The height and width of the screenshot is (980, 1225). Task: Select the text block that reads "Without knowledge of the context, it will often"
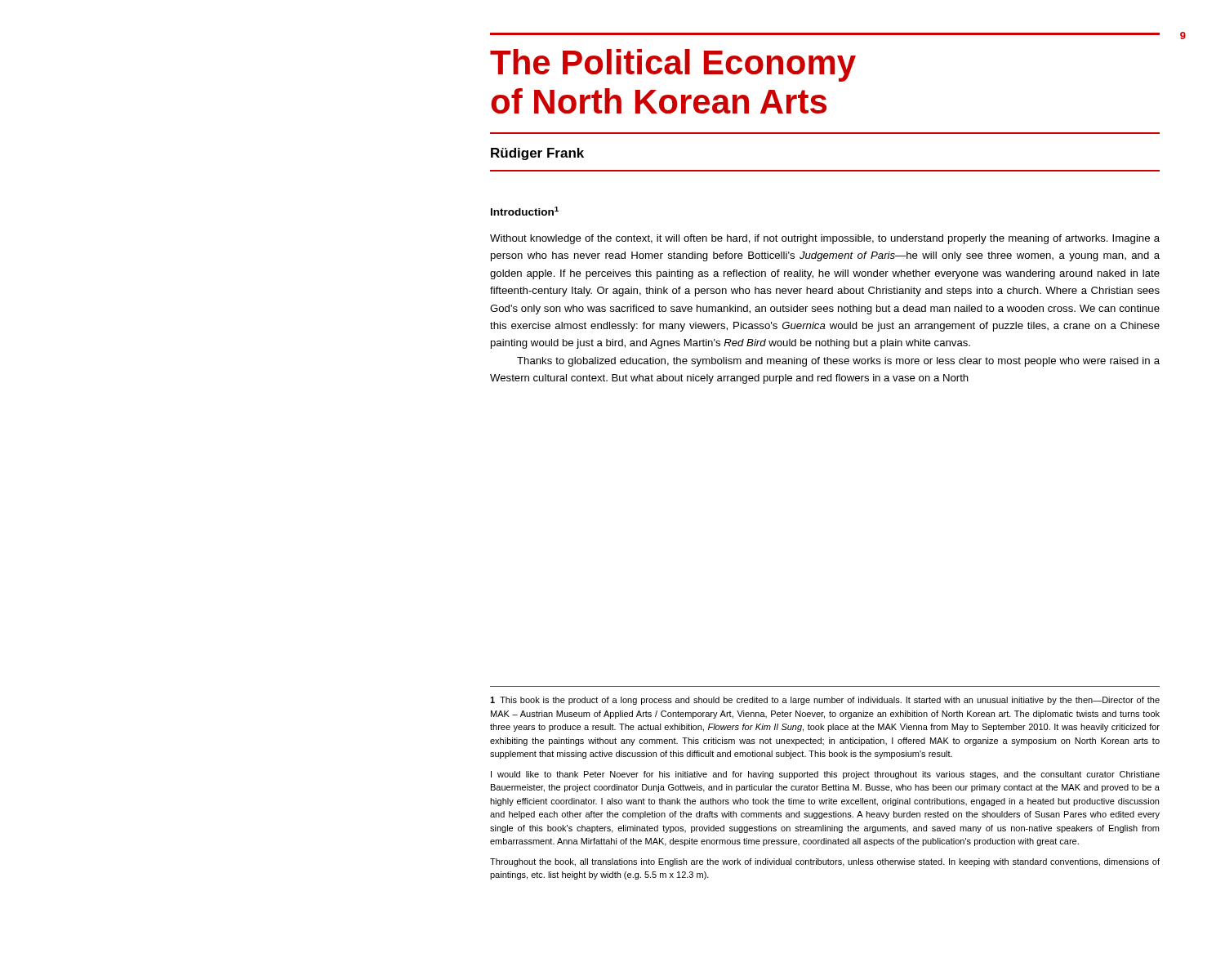click(825, 308)
